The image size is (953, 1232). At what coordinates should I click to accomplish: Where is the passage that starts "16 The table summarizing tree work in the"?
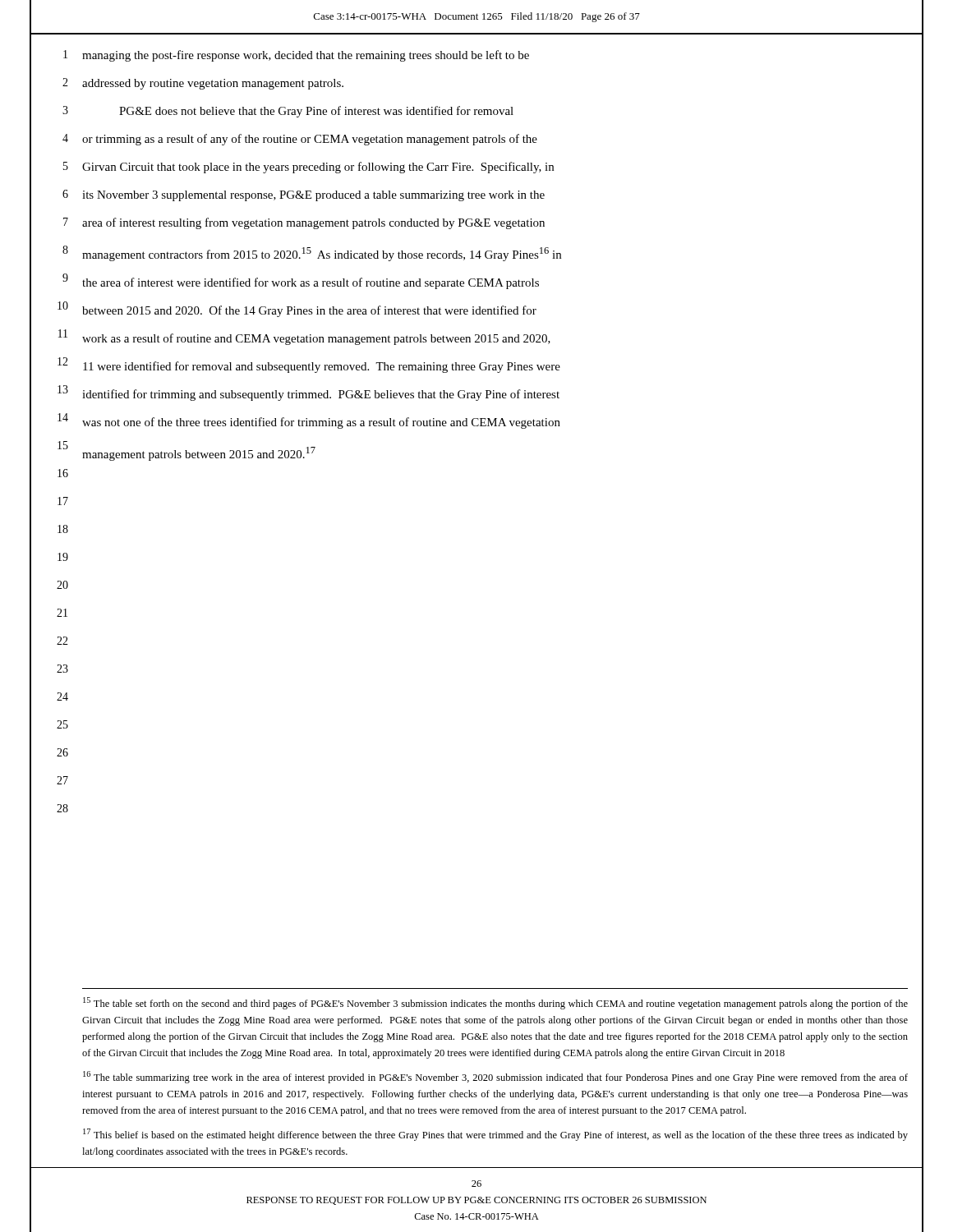tap(495, 1092)
